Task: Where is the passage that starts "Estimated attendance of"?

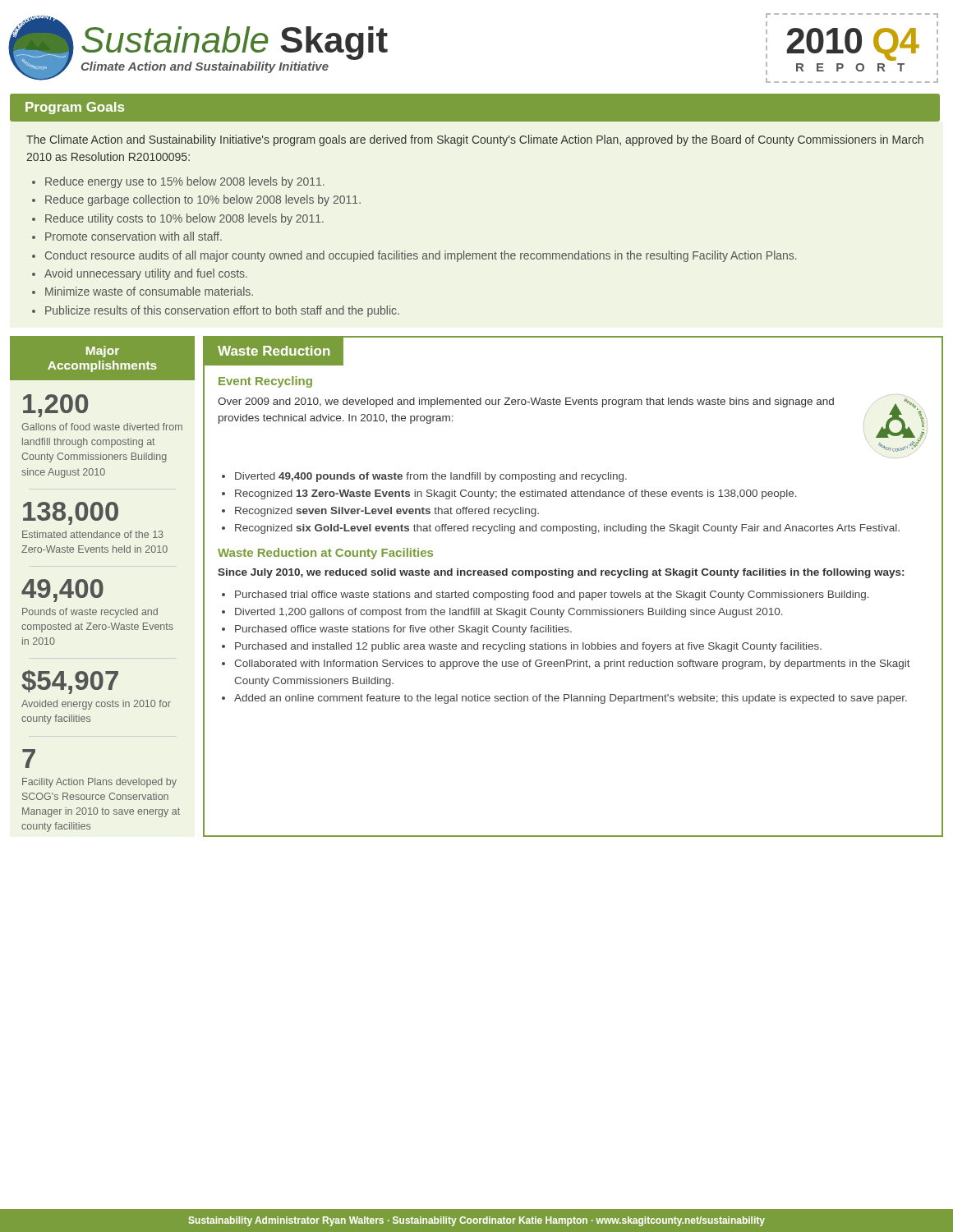Action: (95, 542)
